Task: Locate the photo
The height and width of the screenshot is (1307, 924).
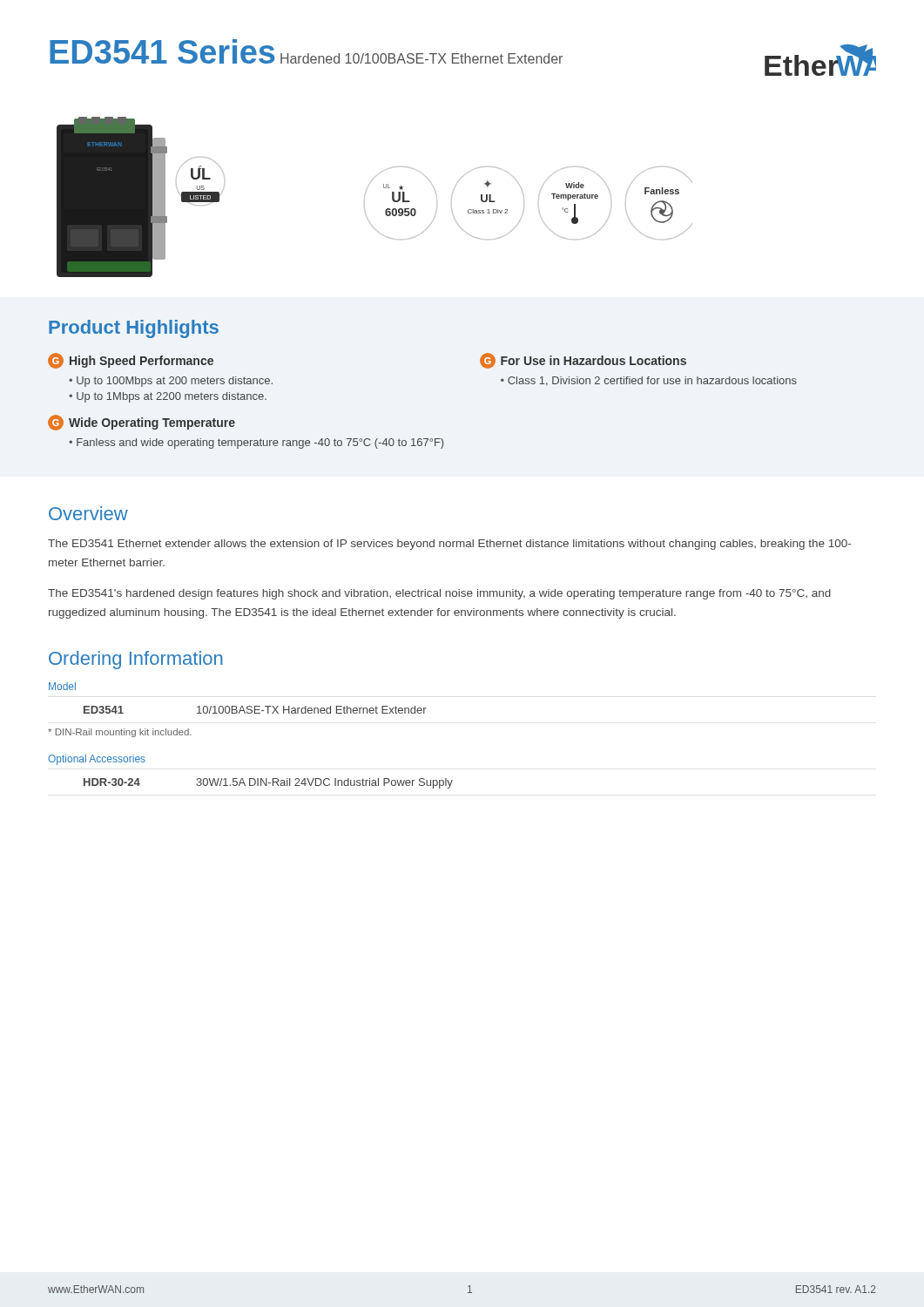Action: coord(170,200)
